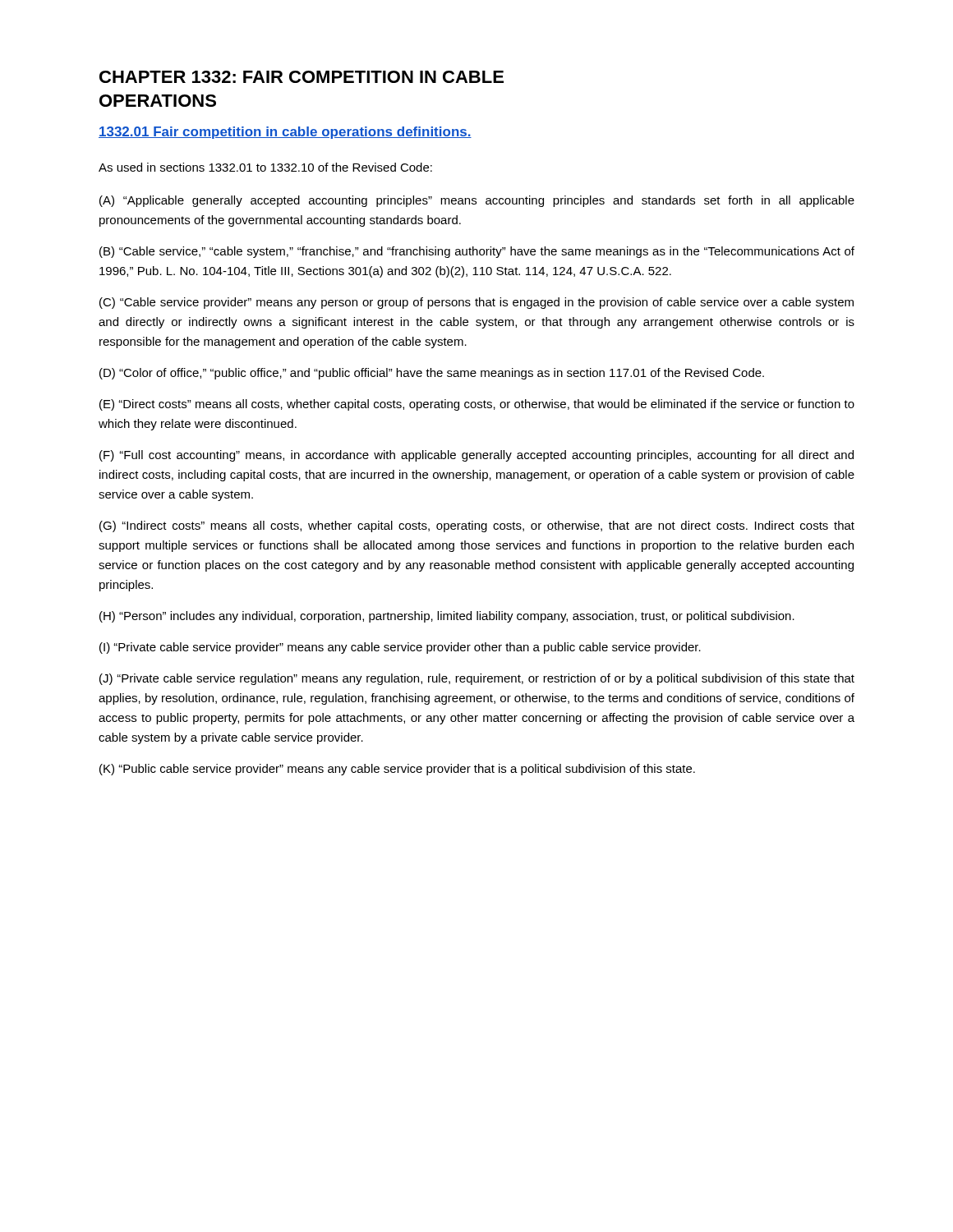The height and width of the screenshot is (1232, 953).
Task: Navigate to the text block starting "(F) “Full cost accounting”"
Action: coord(476,474)
